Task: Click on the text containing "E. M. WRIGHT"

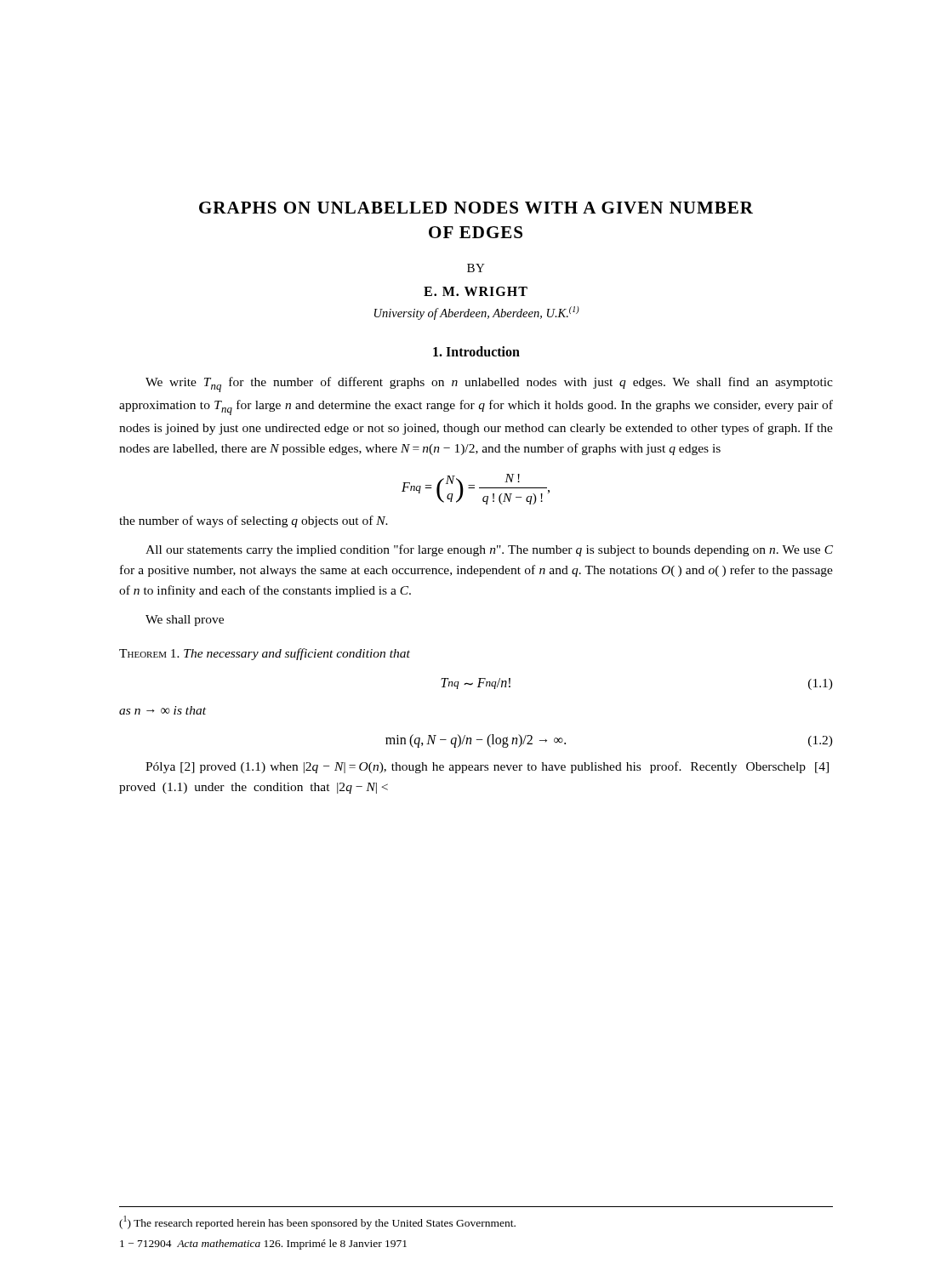Action: point(476,291)
